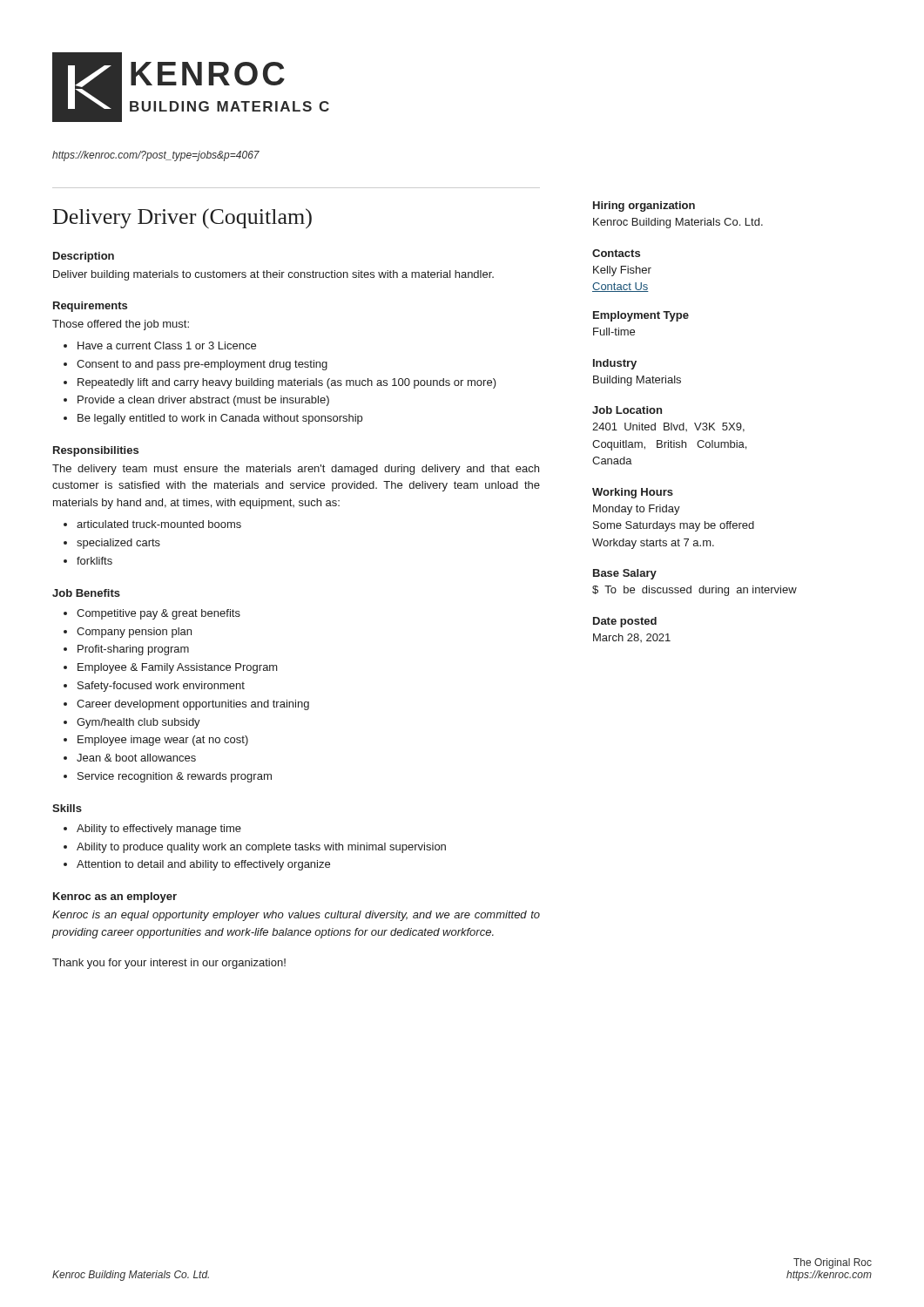
Task: Locate the block of text that opens with "Kenroc is an equal opportunity employer"
Action: click(296, 923)
